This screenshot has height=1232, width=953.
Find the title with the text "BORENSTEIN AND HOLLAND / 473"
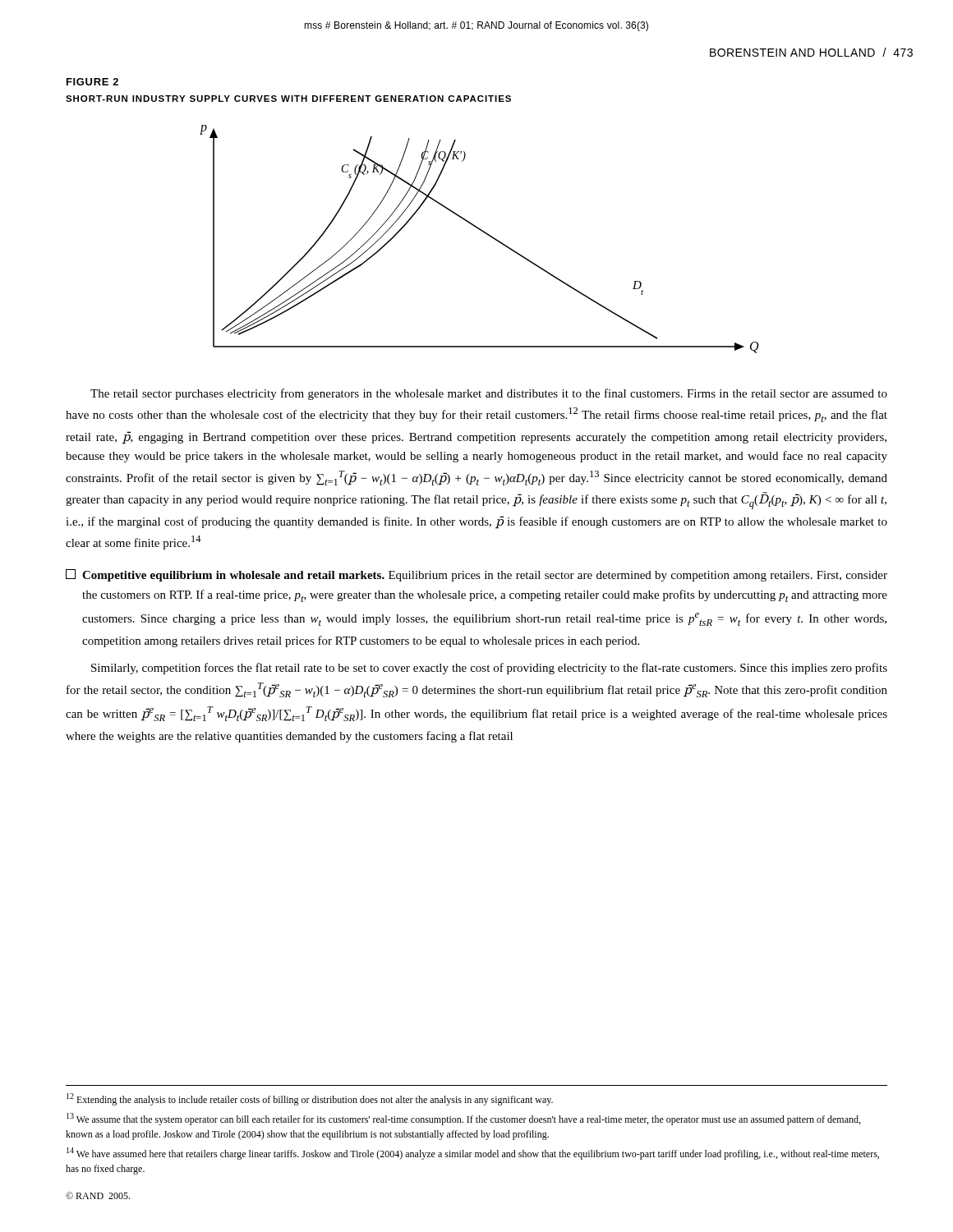[811, 53]
